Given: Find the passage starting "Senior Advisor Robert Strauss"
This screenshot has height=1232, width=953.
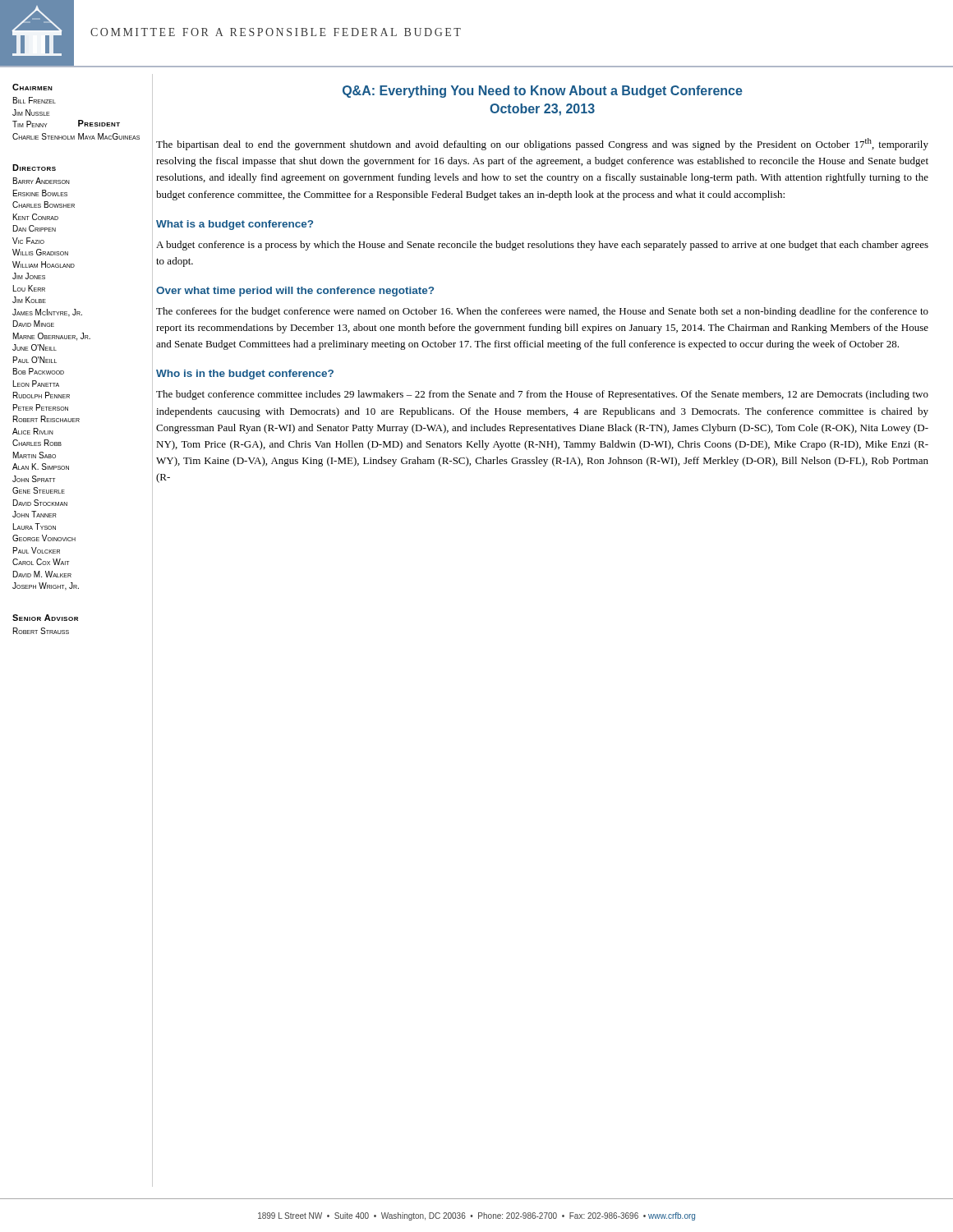Looking at the screenshot, I should click(x=46, y=625).
